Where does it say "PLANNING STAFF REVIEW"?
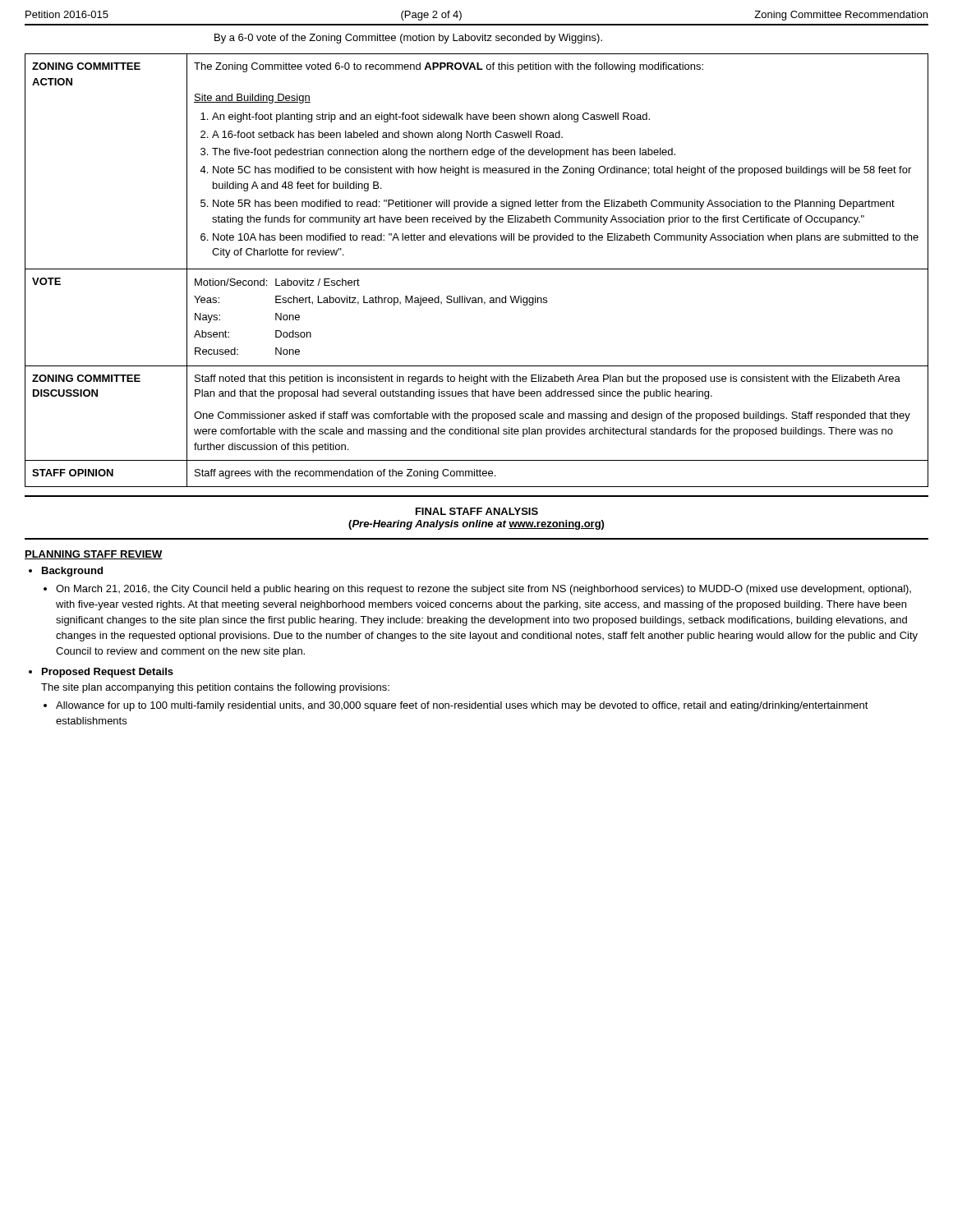The image size is (953, 1232). 93,554
